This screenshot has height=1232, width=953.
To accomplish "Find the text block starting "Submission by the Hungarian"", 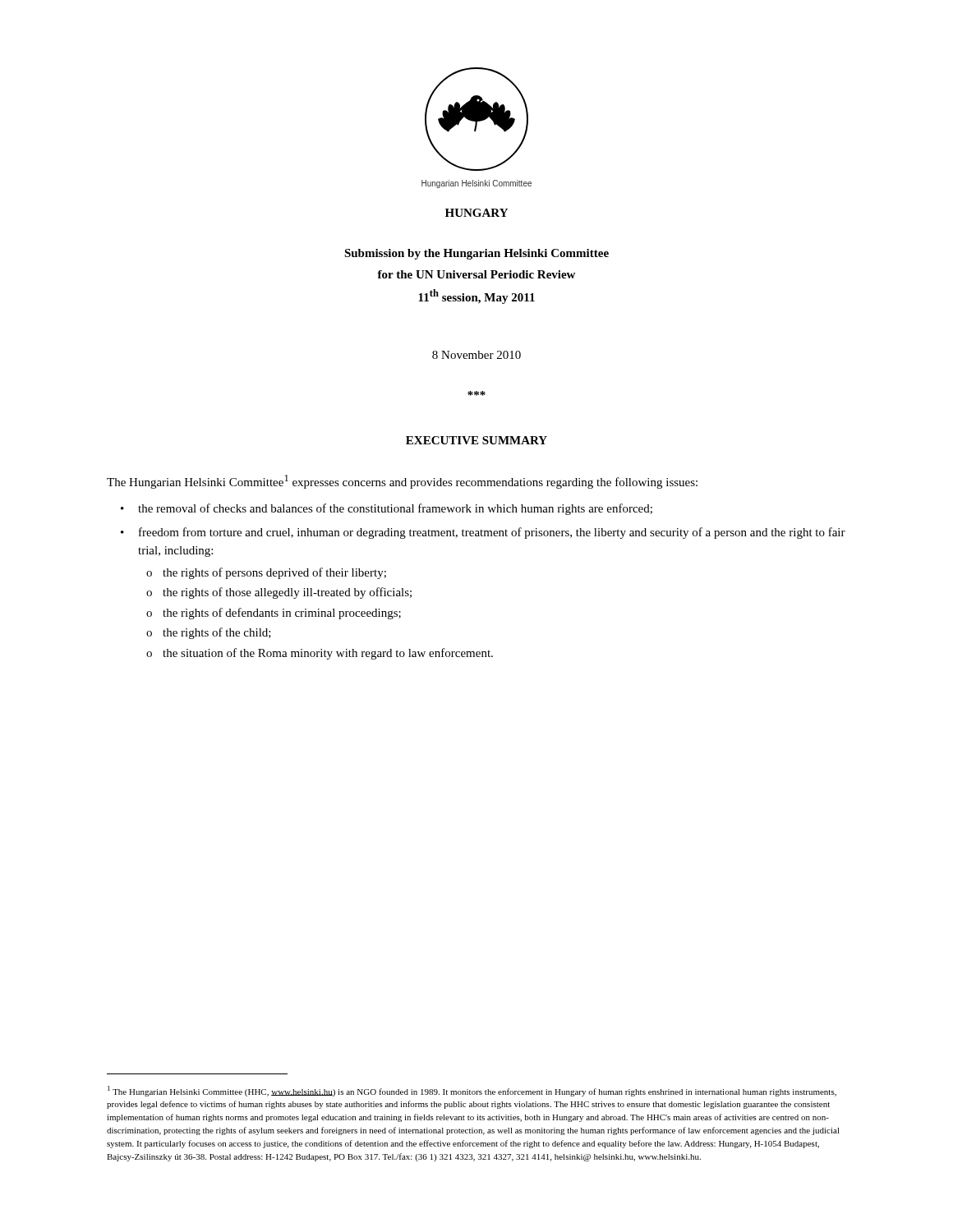I will point(476,276).
